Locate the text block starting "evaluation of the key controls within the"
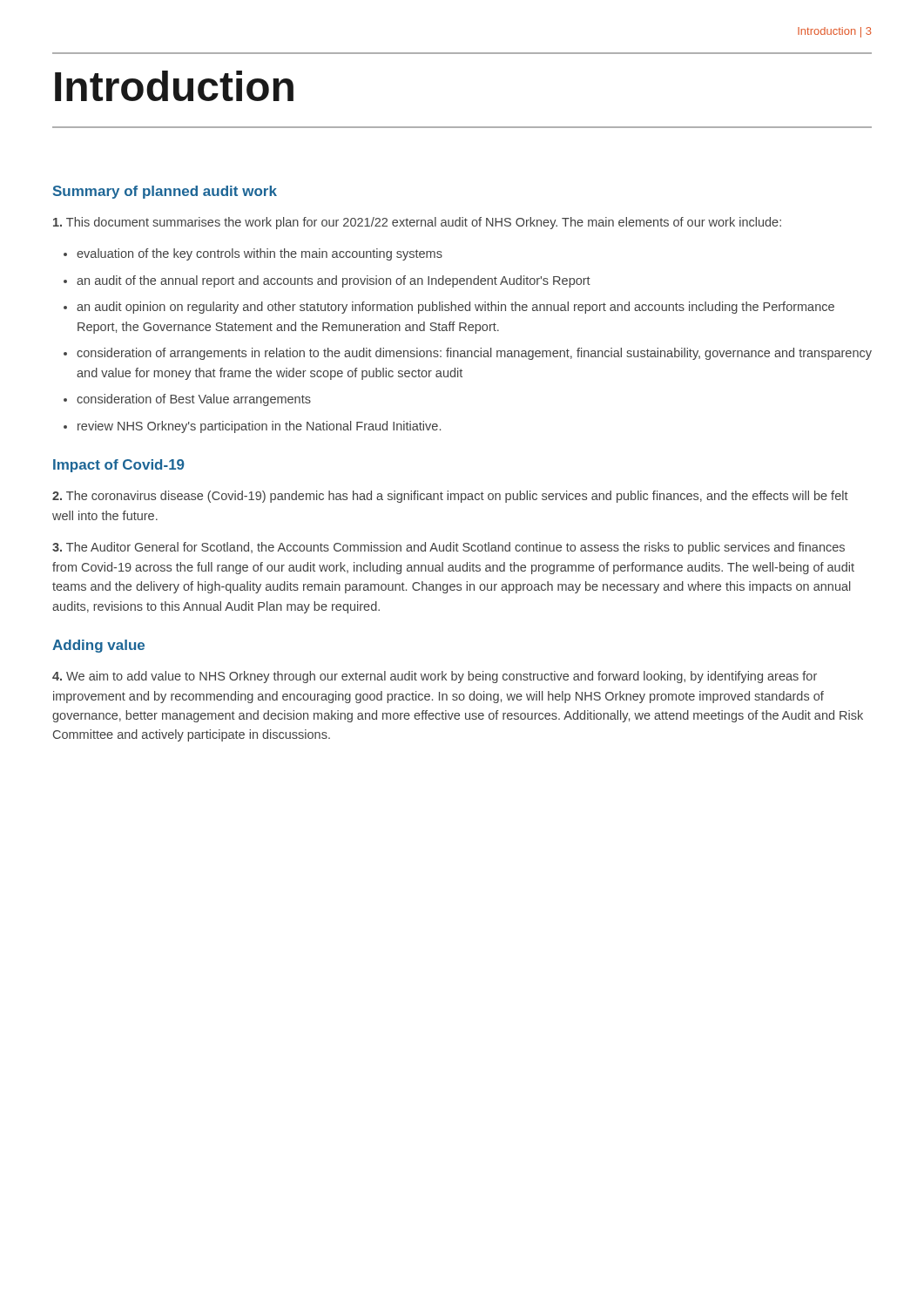This screenshot has width=924, height=1307. pos(259,254)
